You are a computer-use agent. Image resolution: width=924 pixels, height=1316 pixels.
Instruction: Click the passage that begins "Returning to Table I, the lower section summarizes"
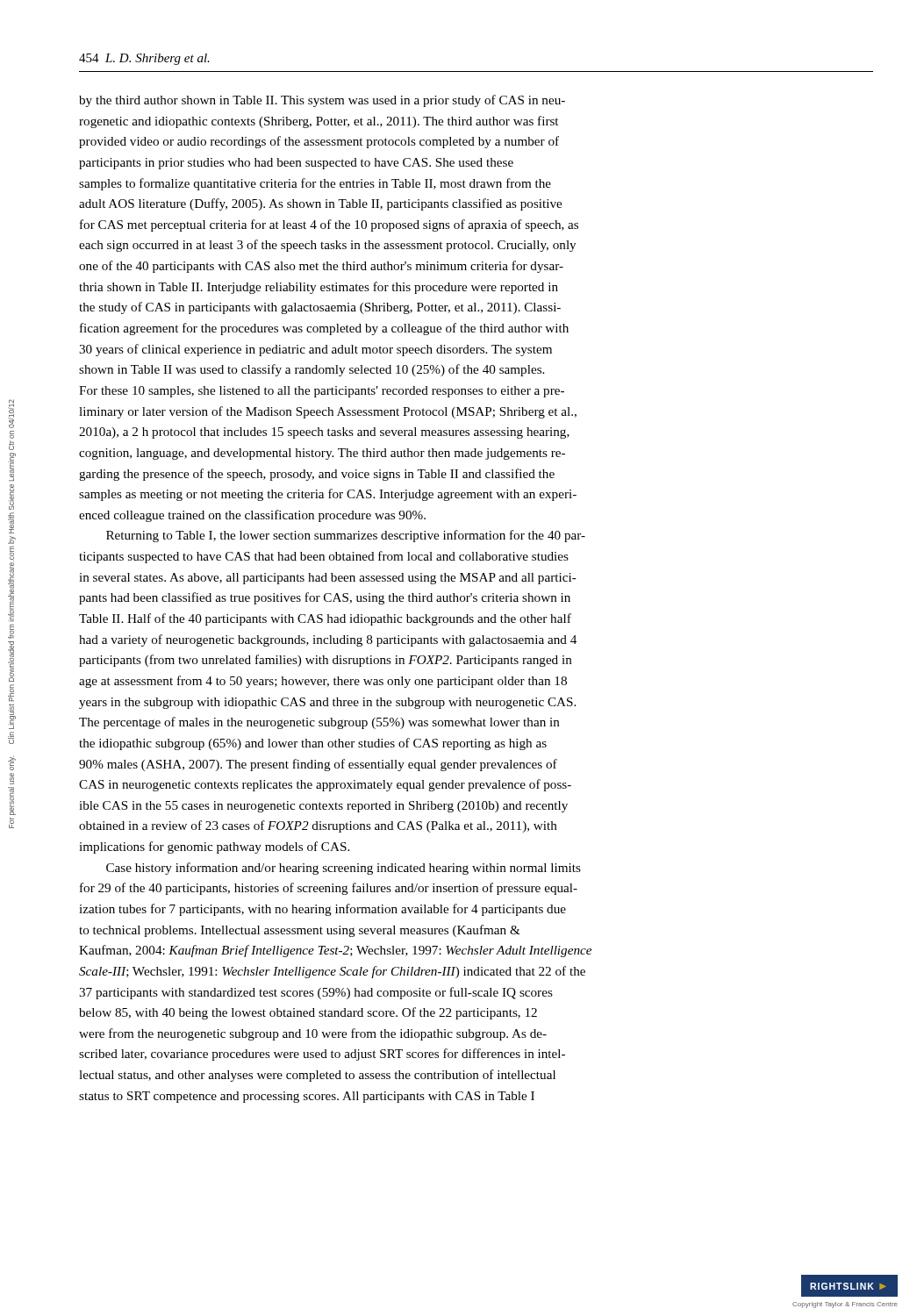(x=476, y=691)
